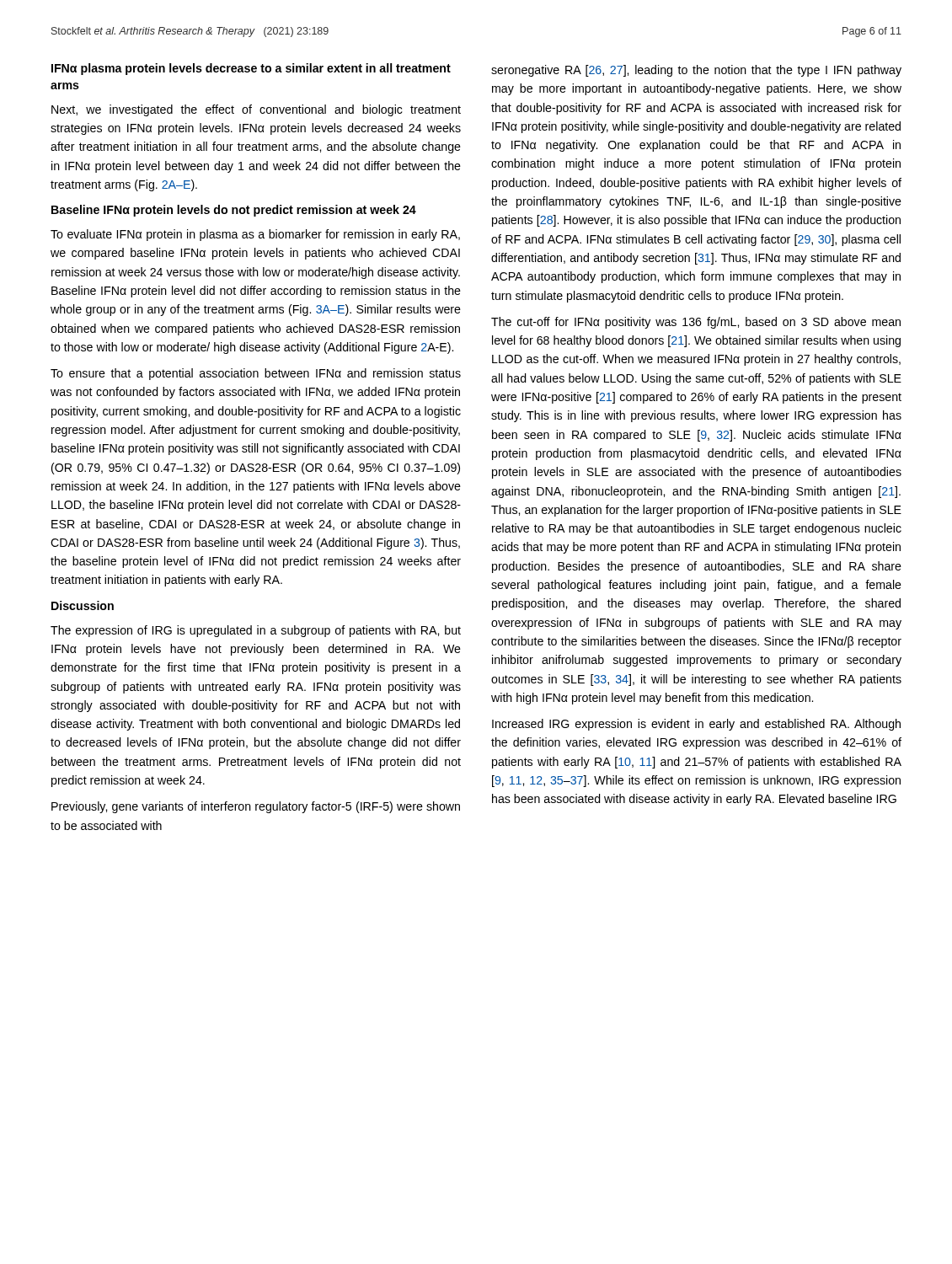952x1264 pixels.
Task: Click on the text block that reads "The expression of IRG is upregulated in"
Action: 256,728
